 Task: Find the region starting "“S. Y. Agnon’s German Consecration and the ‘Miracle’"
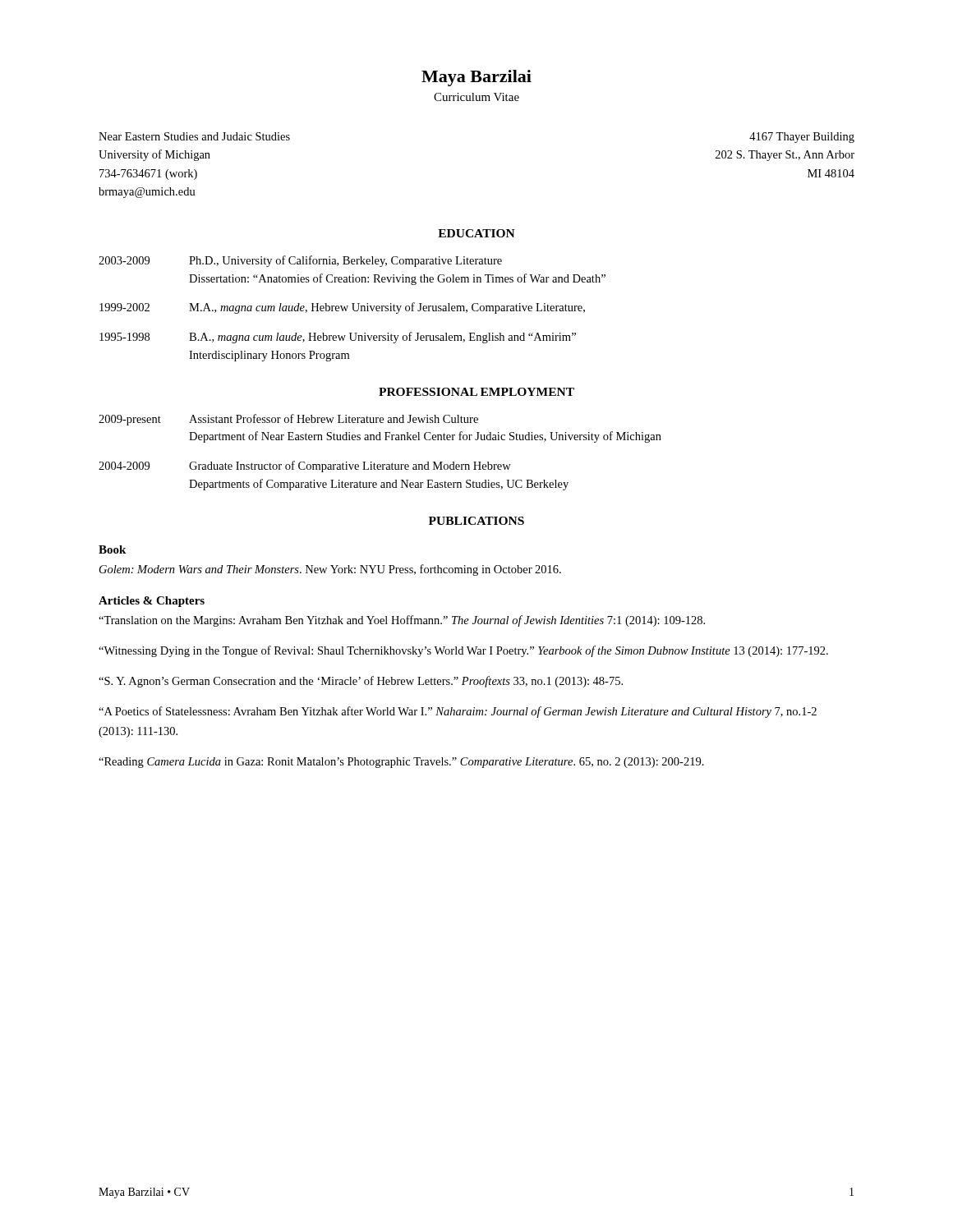361,681
